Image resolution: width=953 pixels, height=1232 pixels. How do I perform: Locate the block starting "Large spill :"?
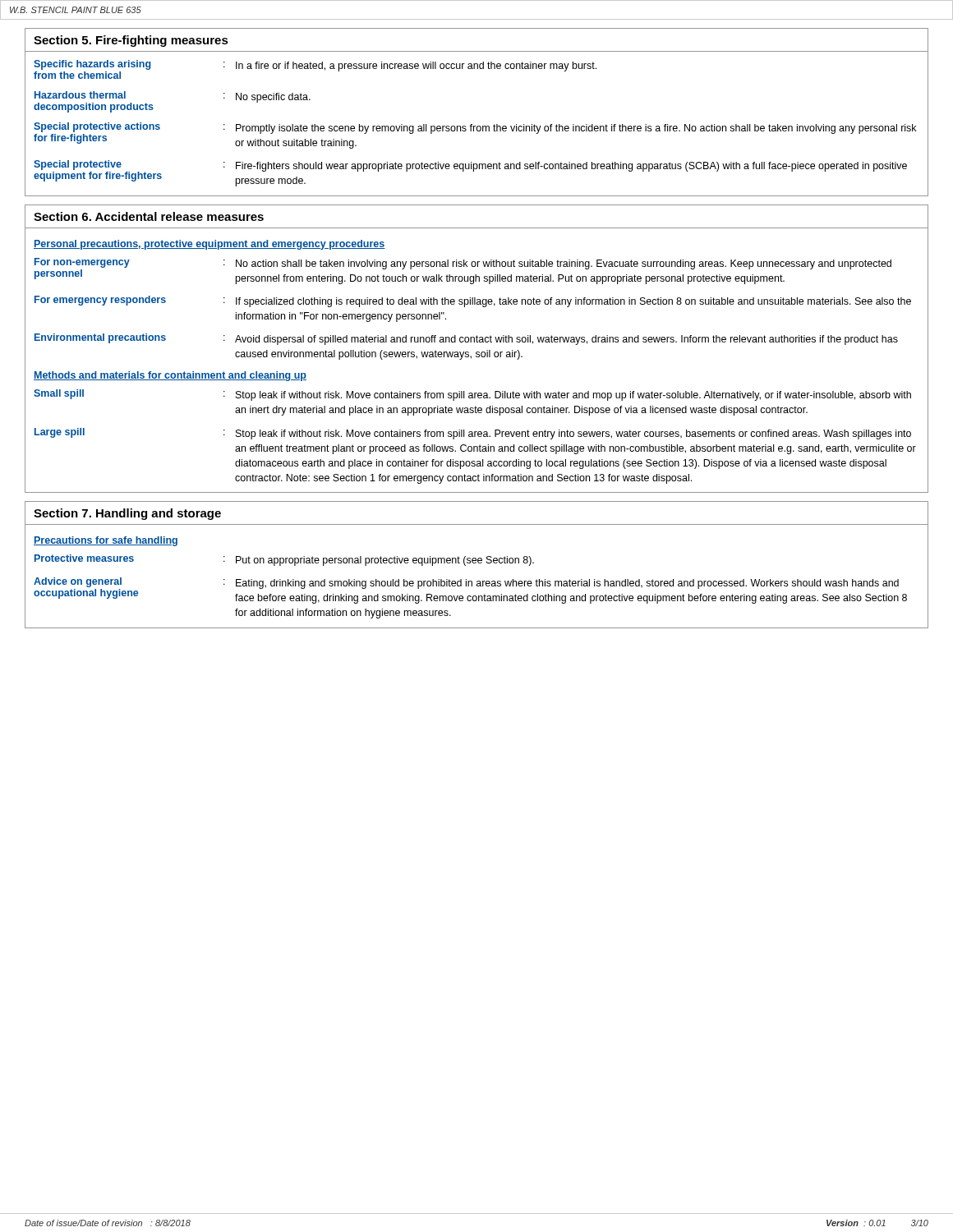click(x=476, y=456)
